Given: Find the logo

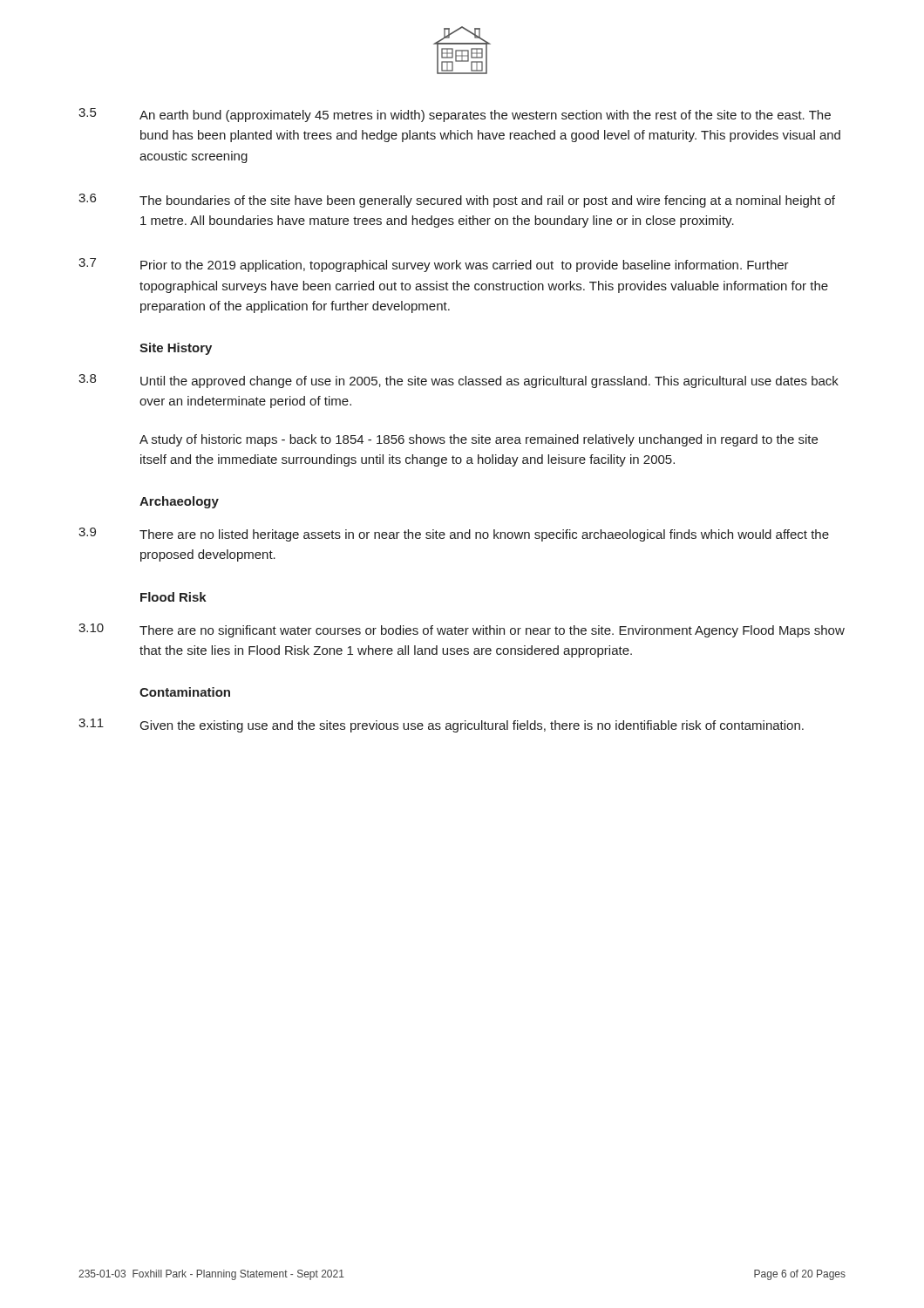Looking at the screenshot, I should [x=462, y=53].
